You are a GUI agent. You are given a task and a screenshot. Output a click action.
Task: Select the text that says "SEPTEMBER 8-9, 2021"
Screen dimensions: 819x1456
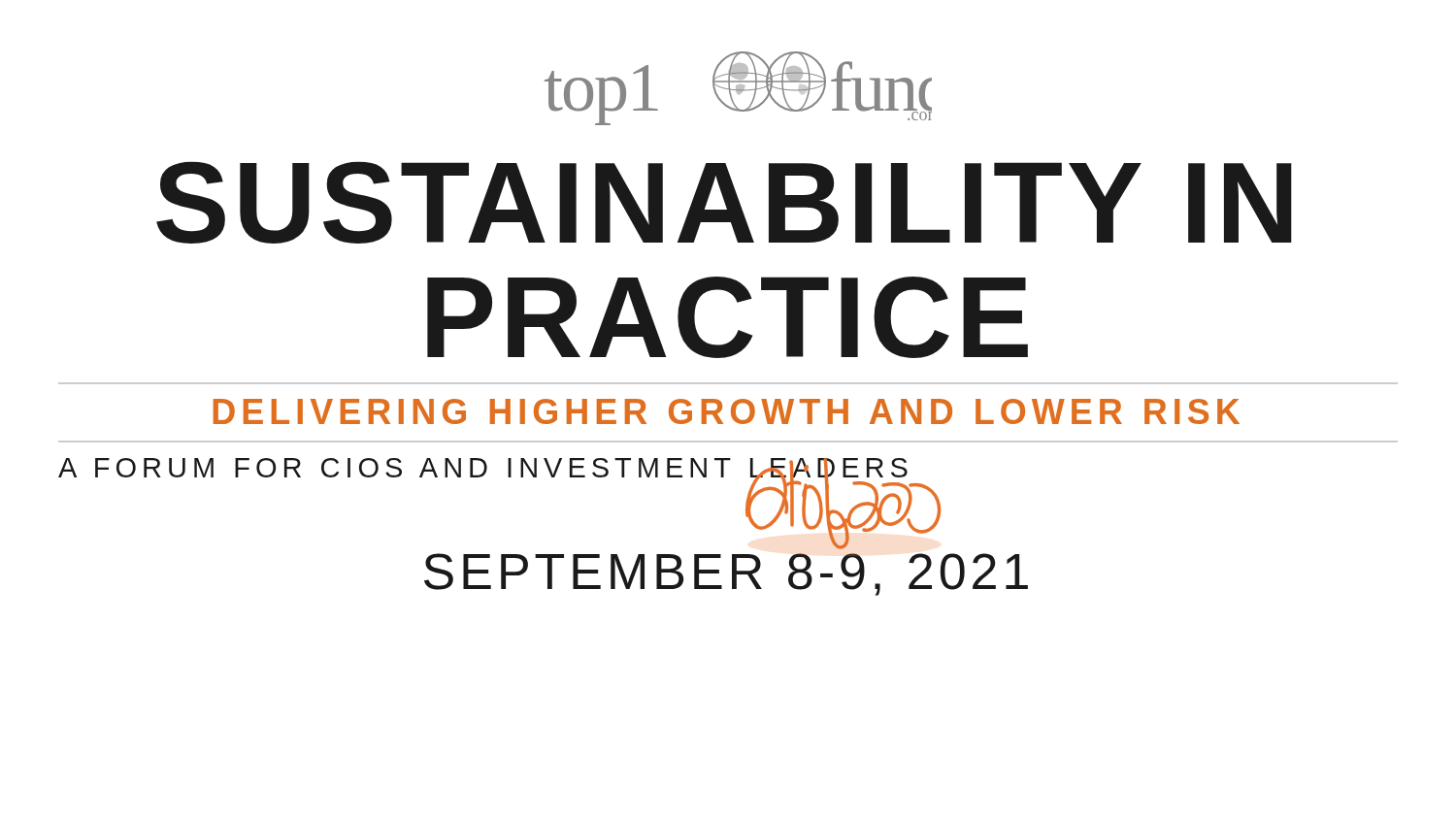[728, 572]
